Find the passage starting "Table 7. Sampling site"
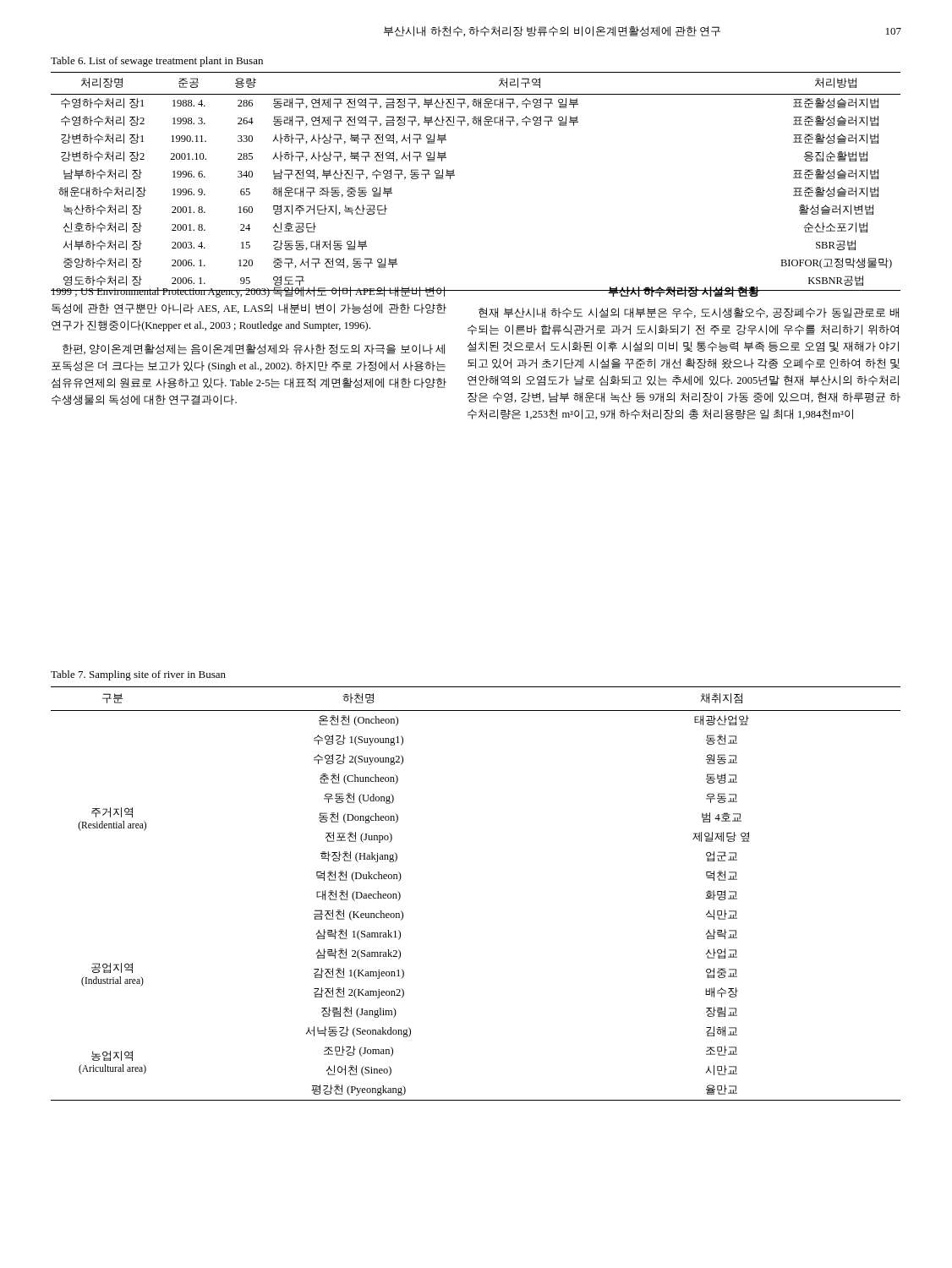The width and height of the screenshot is (952, 1268). [138, 674]
